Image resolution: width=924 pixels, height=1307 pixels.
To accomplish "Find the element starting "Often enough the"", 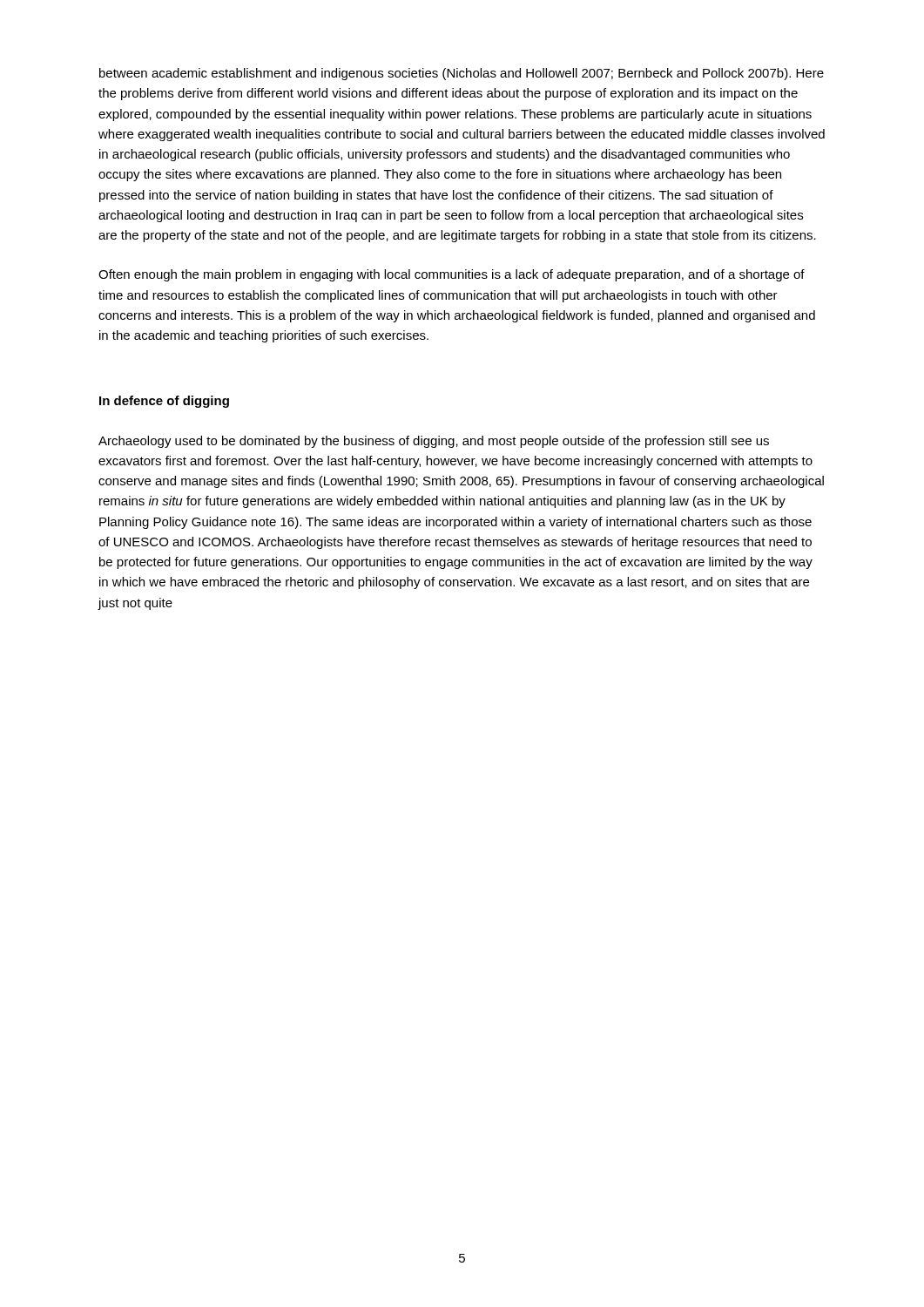I will (x=457, y=305).
